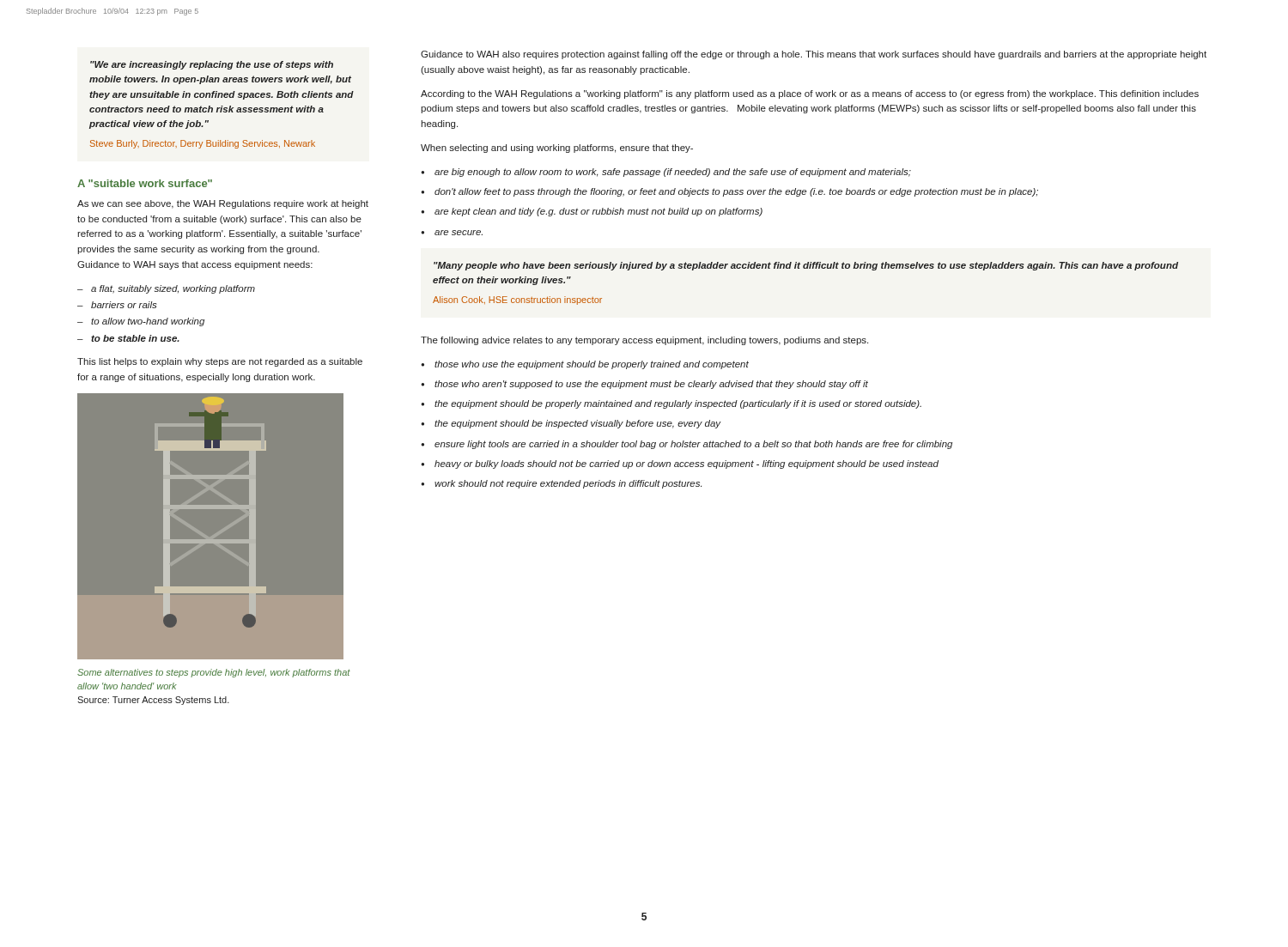The width and height of the screenshot is (1288, 947).
Task: Point to "to allow two-hand working"
Action: click(148, 321)
